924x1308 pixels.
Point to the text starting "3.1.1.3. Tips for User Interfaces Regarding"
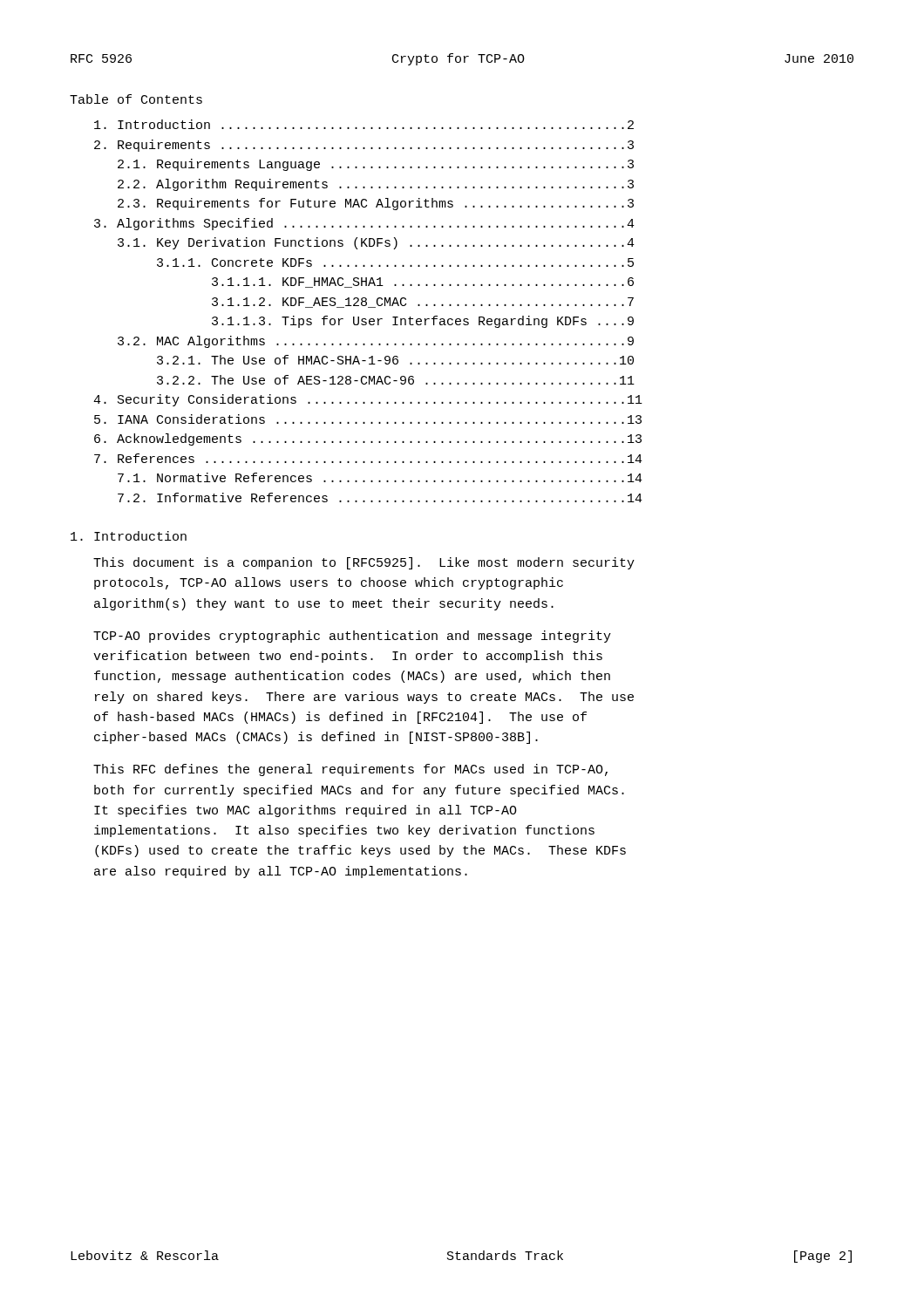tap(352, 322)
